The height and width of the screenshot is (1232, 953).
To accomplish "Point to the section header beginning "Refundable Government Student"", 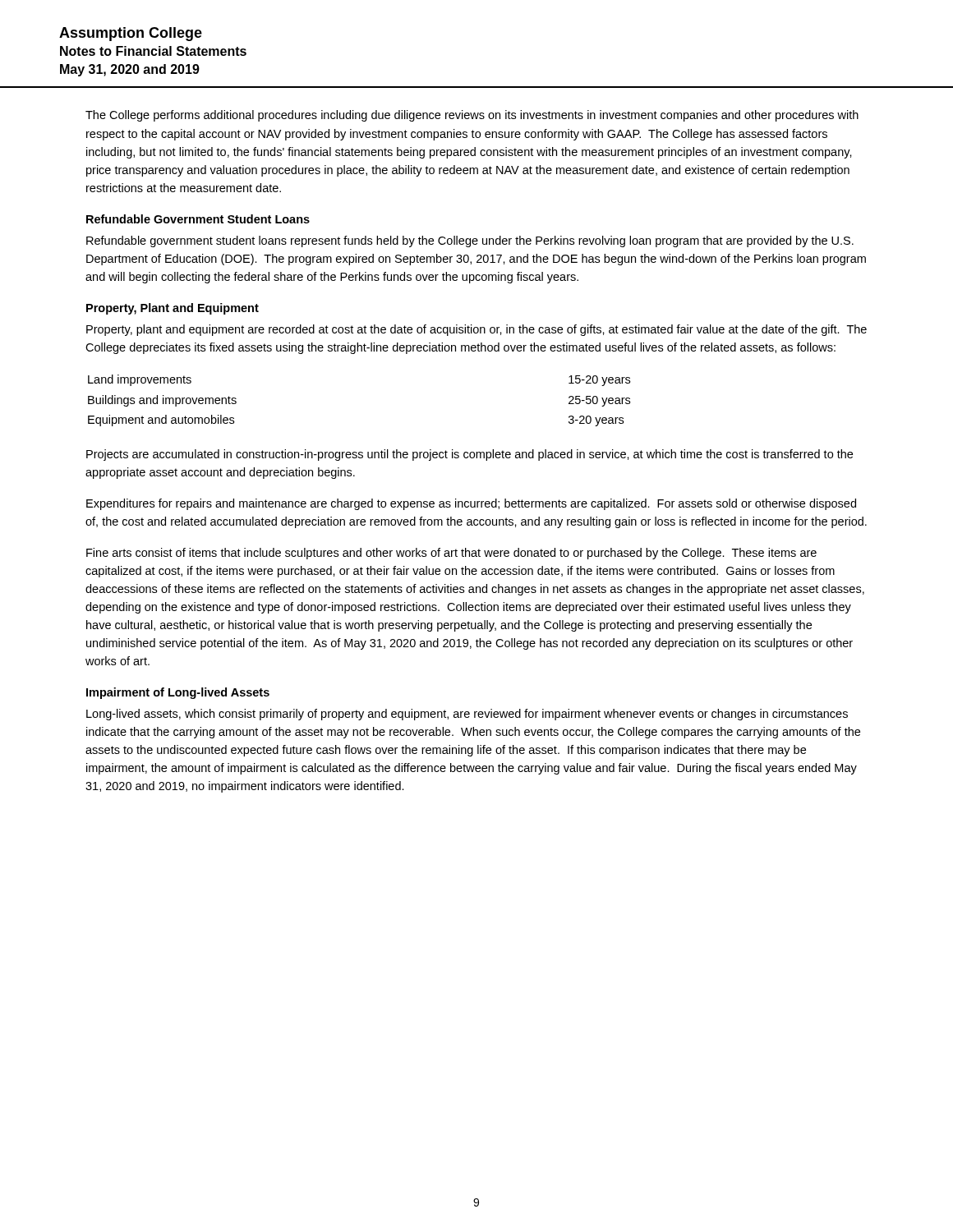I will (x=198, y=219).
